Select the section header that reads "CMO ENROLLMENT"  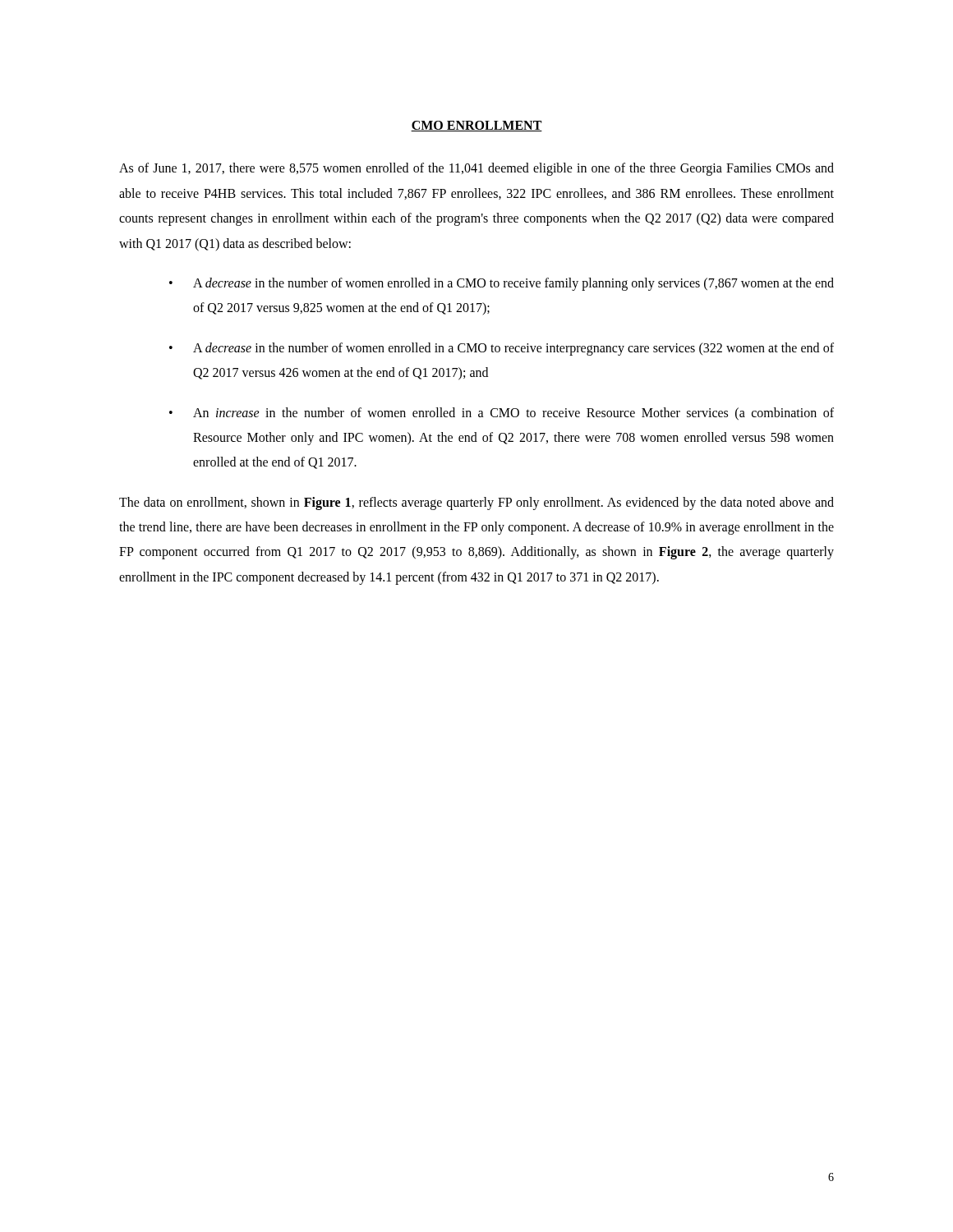coord(476,125)
